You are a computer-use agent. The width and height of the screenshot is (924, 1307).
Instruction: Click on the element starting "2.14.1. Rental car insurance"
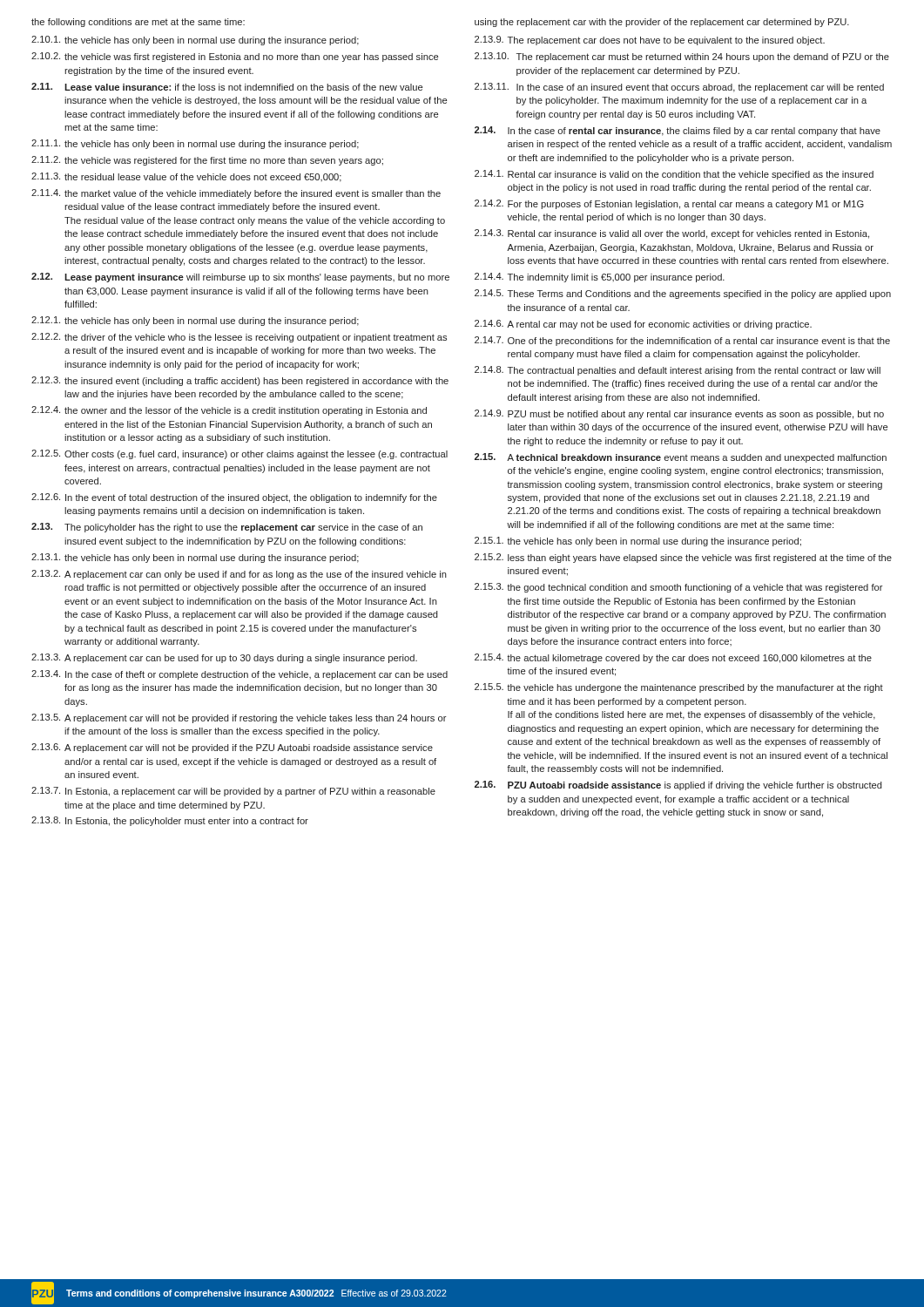683,181
